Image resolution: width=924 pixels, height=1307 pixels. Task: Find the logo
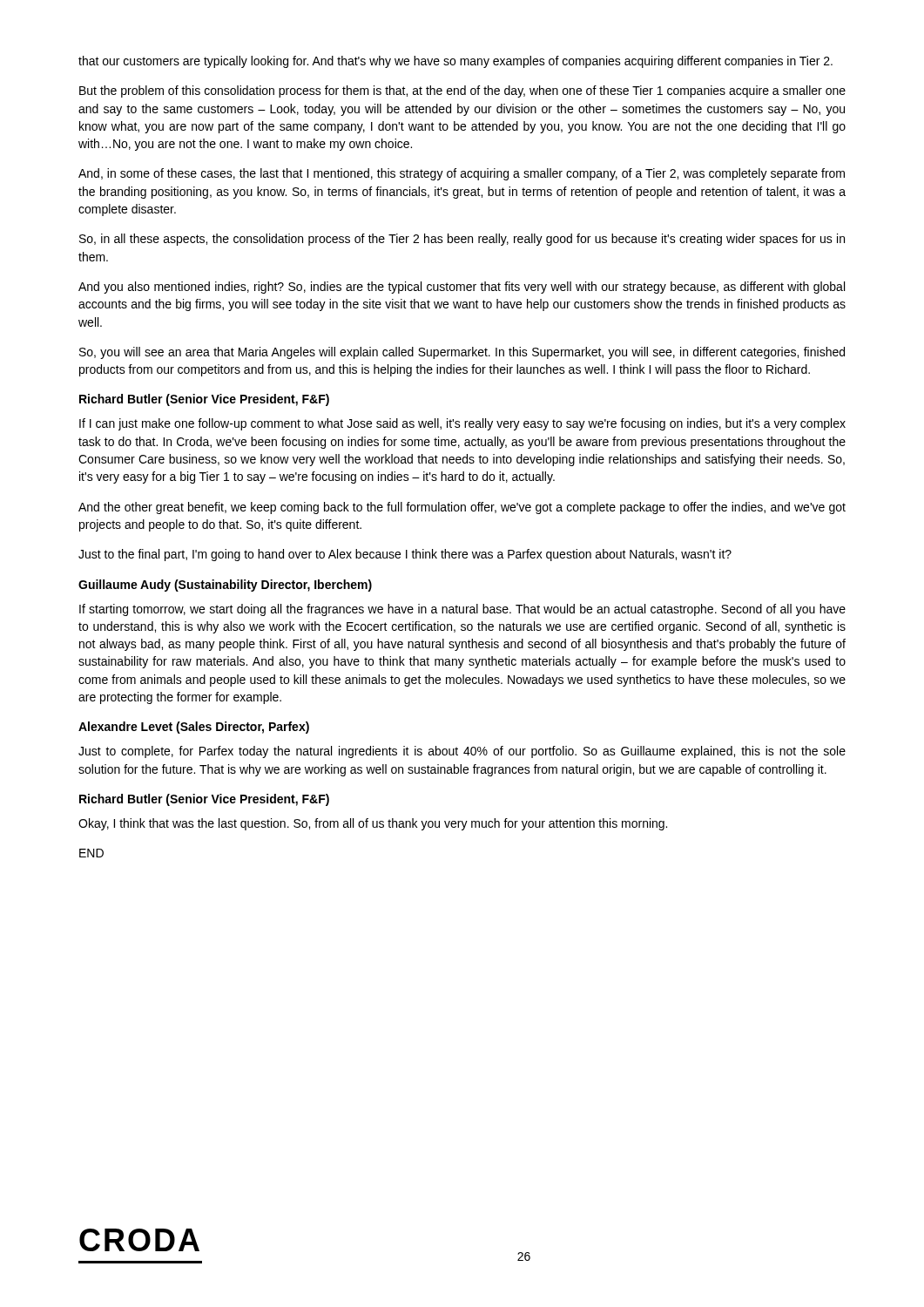coord(140,1243)
